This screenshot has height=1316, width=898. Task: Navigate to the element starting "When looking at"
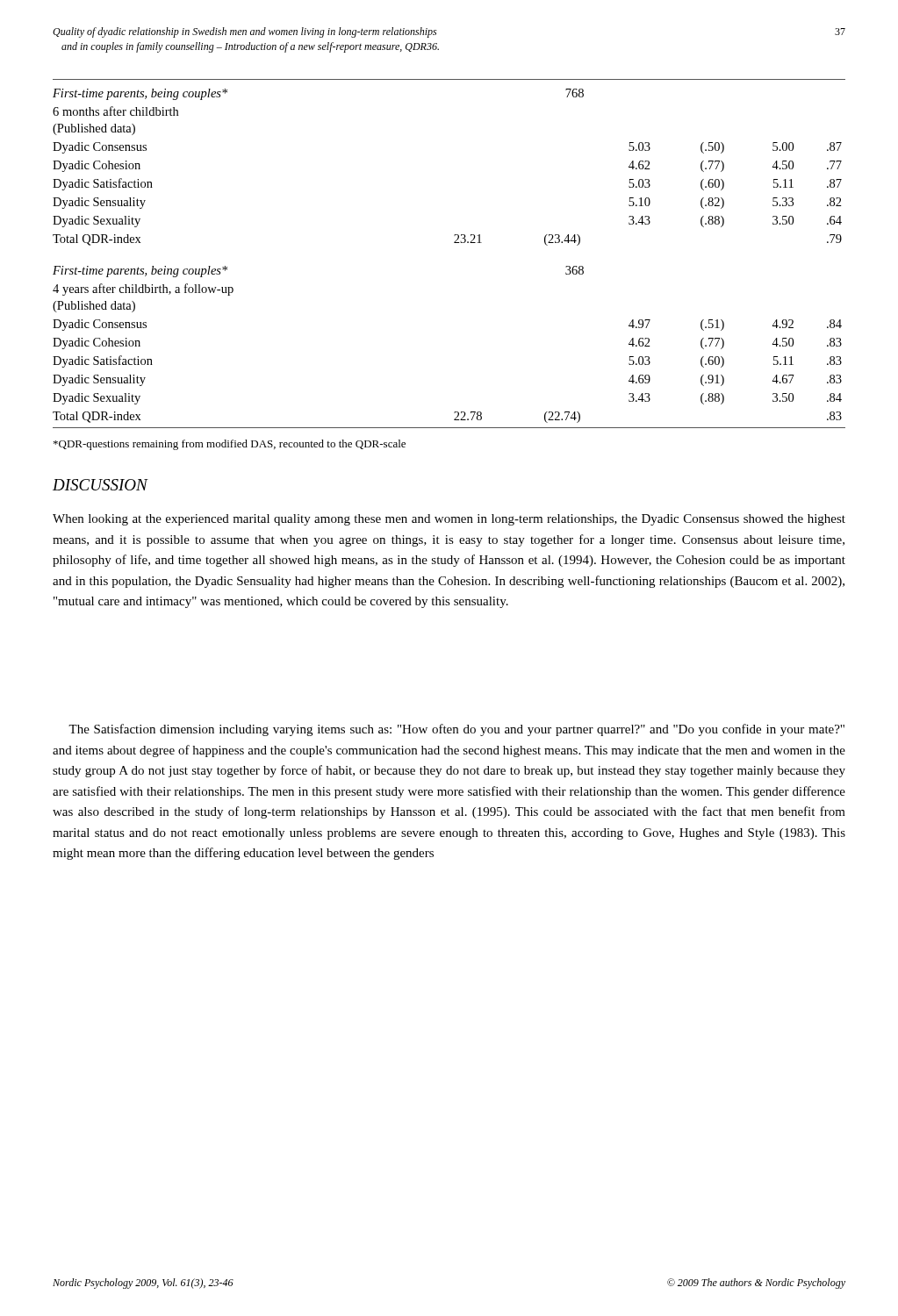pos(449,560)
